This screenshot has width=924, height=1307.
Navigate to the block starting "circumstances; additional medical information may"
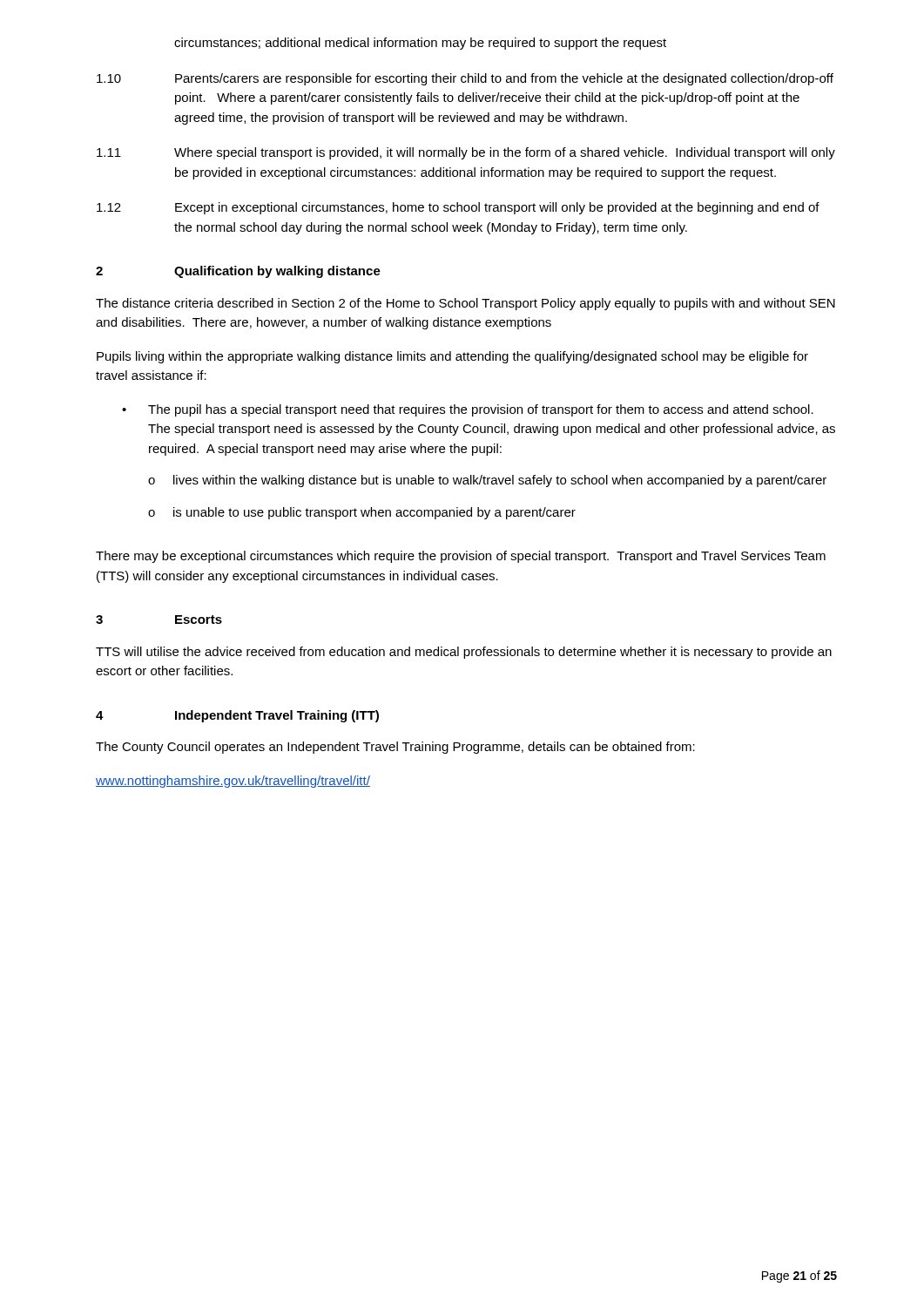[x=420, y=42]
